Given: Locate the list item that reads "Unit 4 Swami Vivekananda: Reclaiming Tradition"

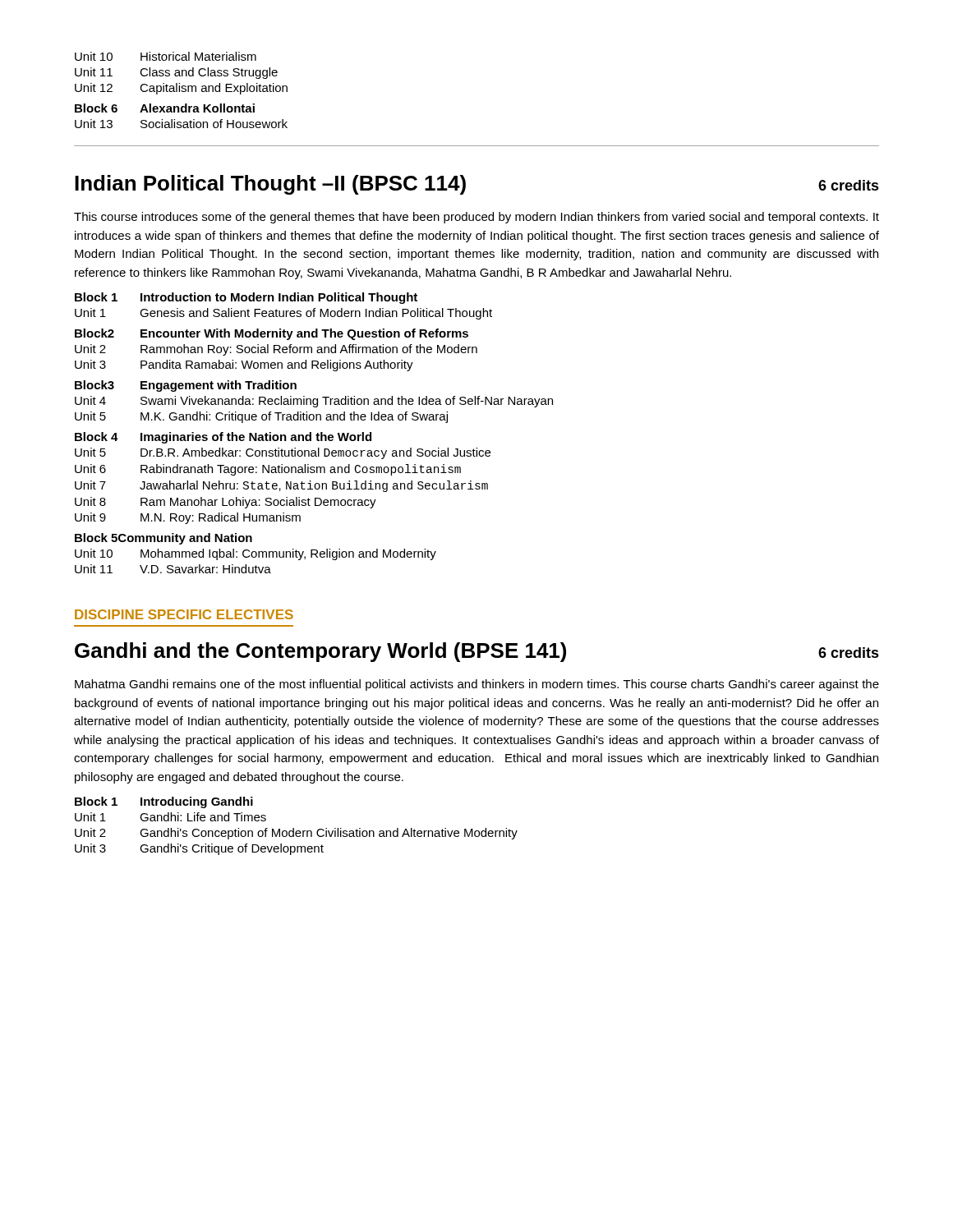Looking at the screenshot, I should [314, 400].
